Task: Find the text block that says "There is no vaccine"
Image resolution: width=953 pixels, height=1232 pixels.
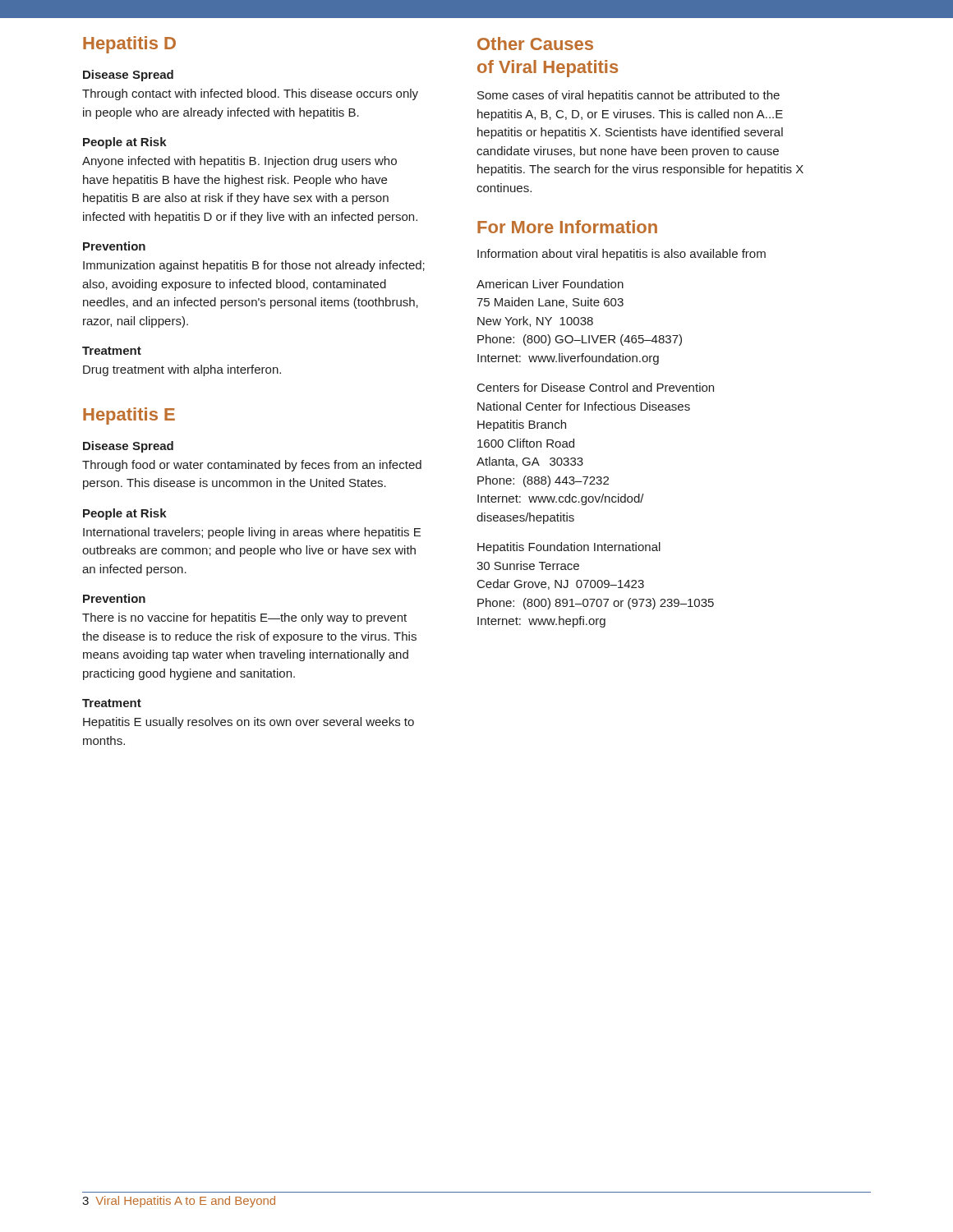Action: coord(255,646)
